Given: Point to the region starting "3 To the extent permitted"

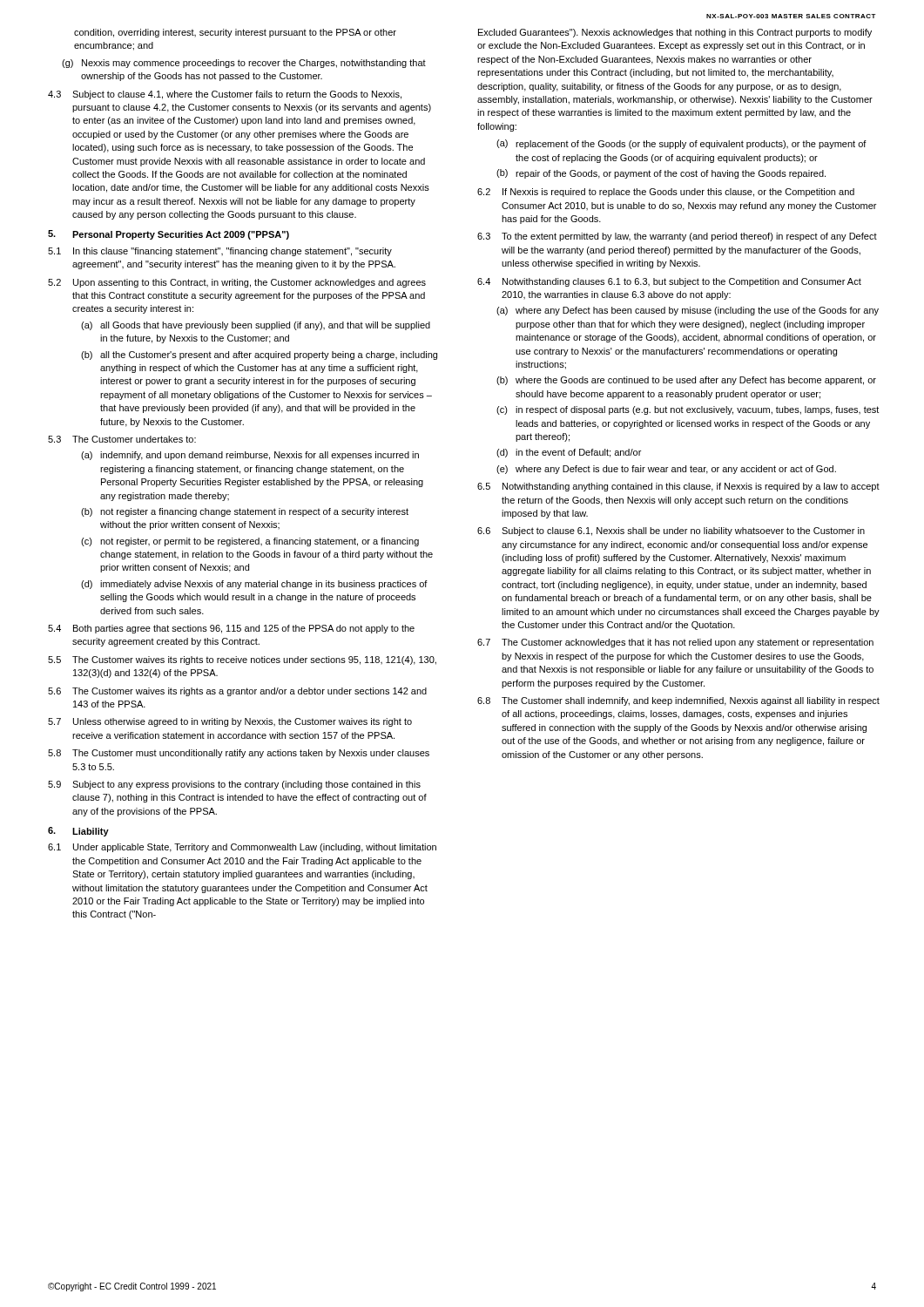Looking at the screenshot, I should tap(678, 251).
